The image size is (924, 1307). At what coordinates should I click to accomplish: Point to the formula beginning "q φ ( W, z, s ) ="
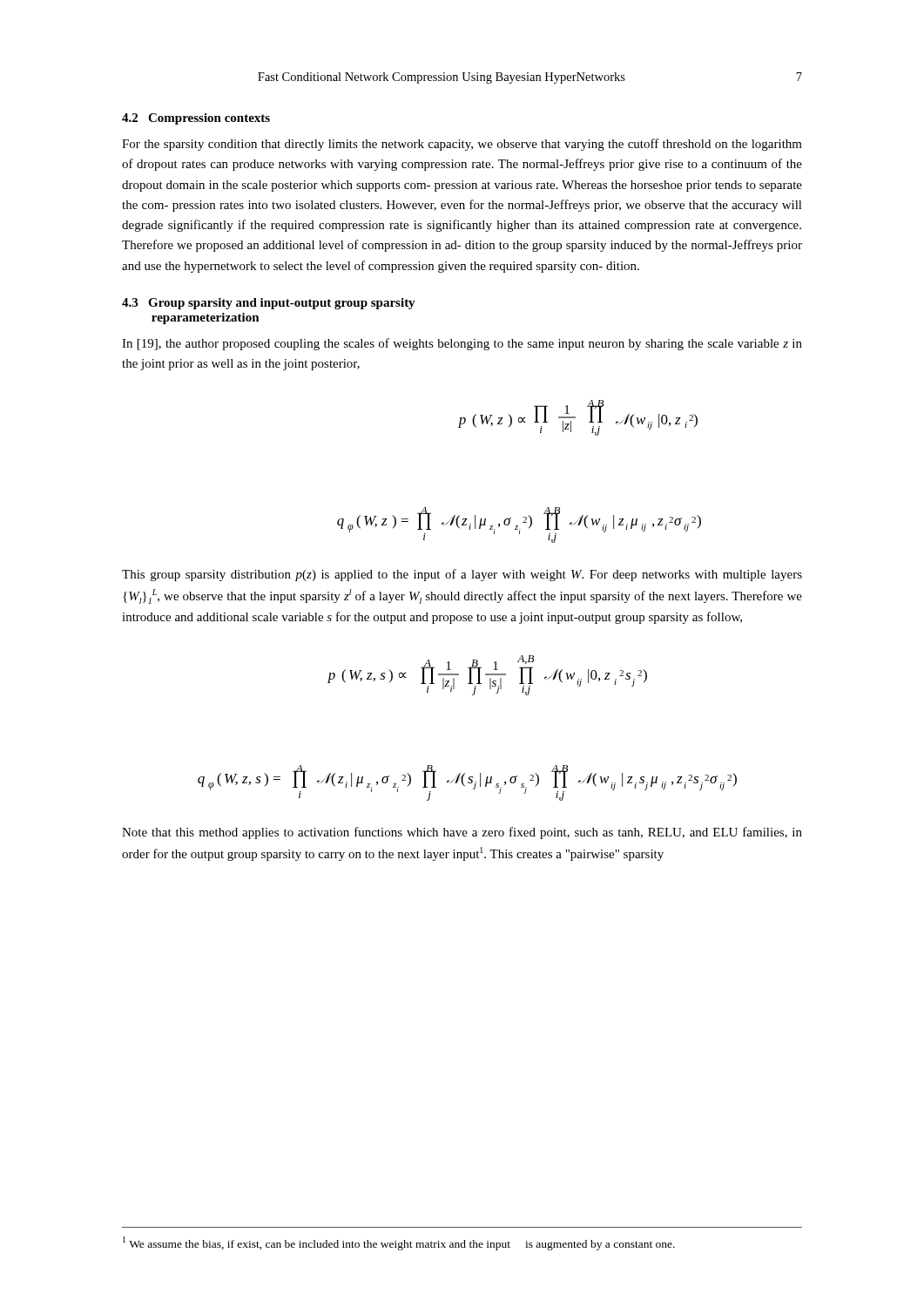tap(462, 779)
